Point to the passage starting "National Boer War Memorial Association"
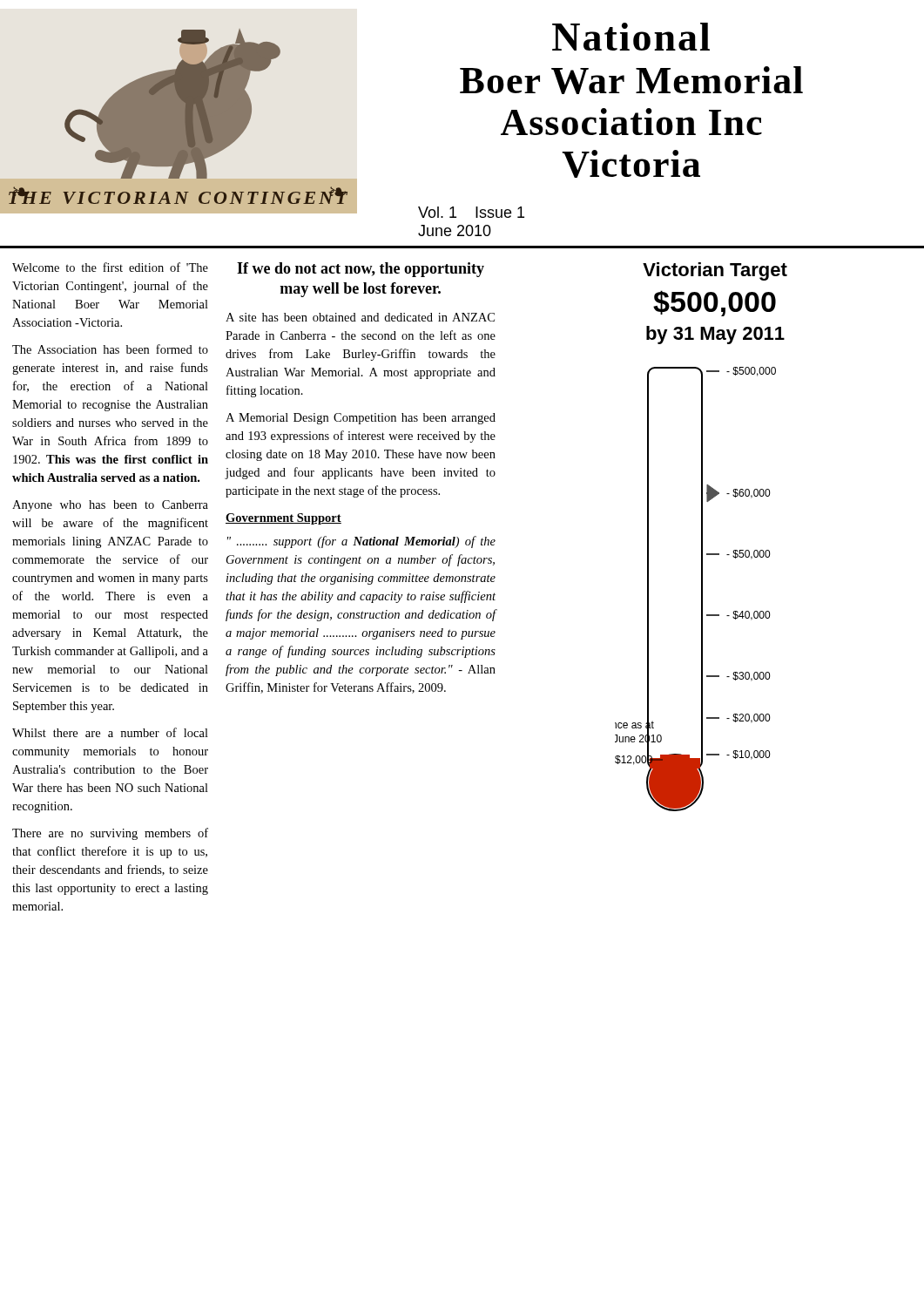Viewport: 924px width, 1307px height. (x=632, y=127)
